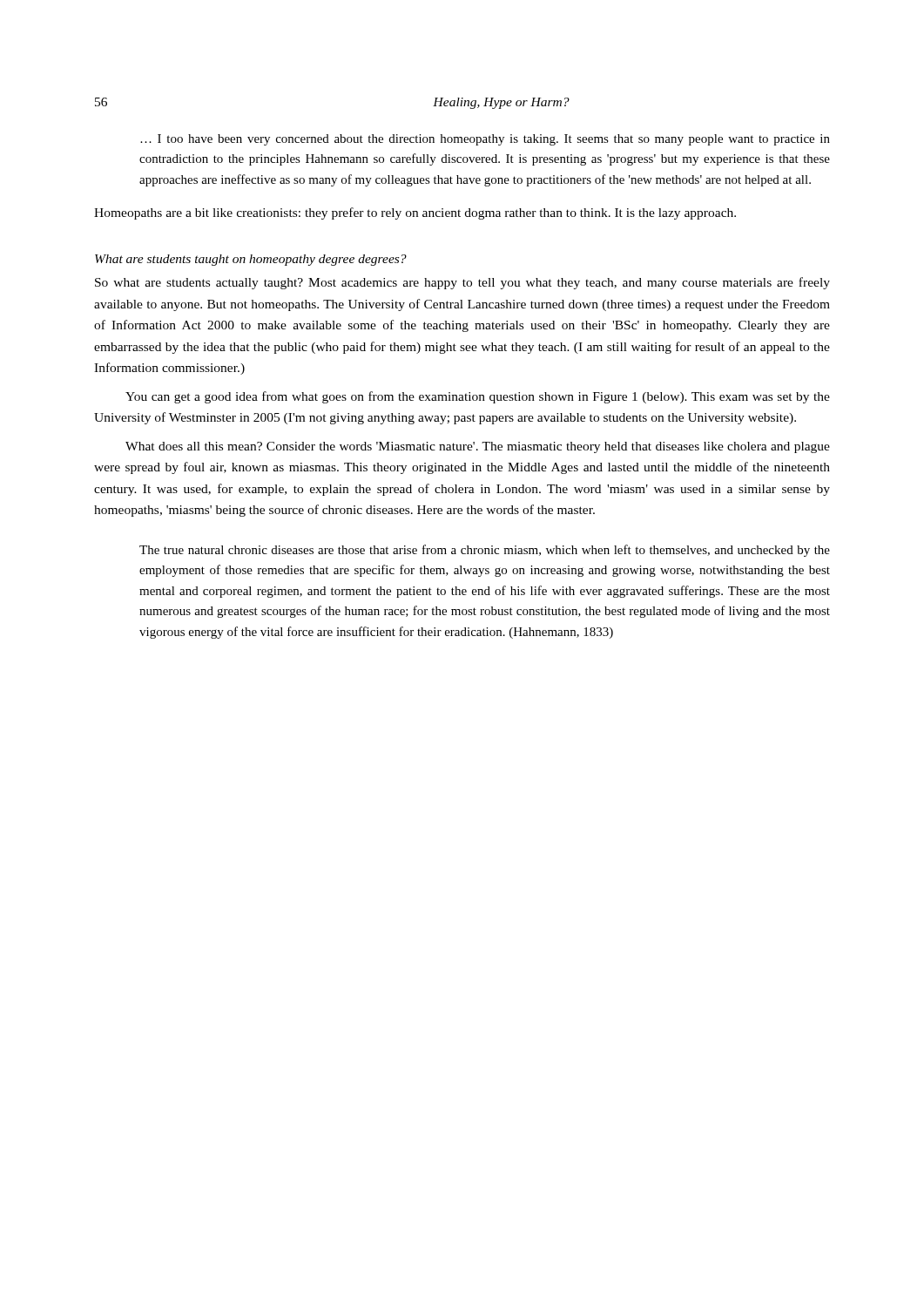Click on the text block with the text "… I too have been very concerned"

tap(485, 159)
